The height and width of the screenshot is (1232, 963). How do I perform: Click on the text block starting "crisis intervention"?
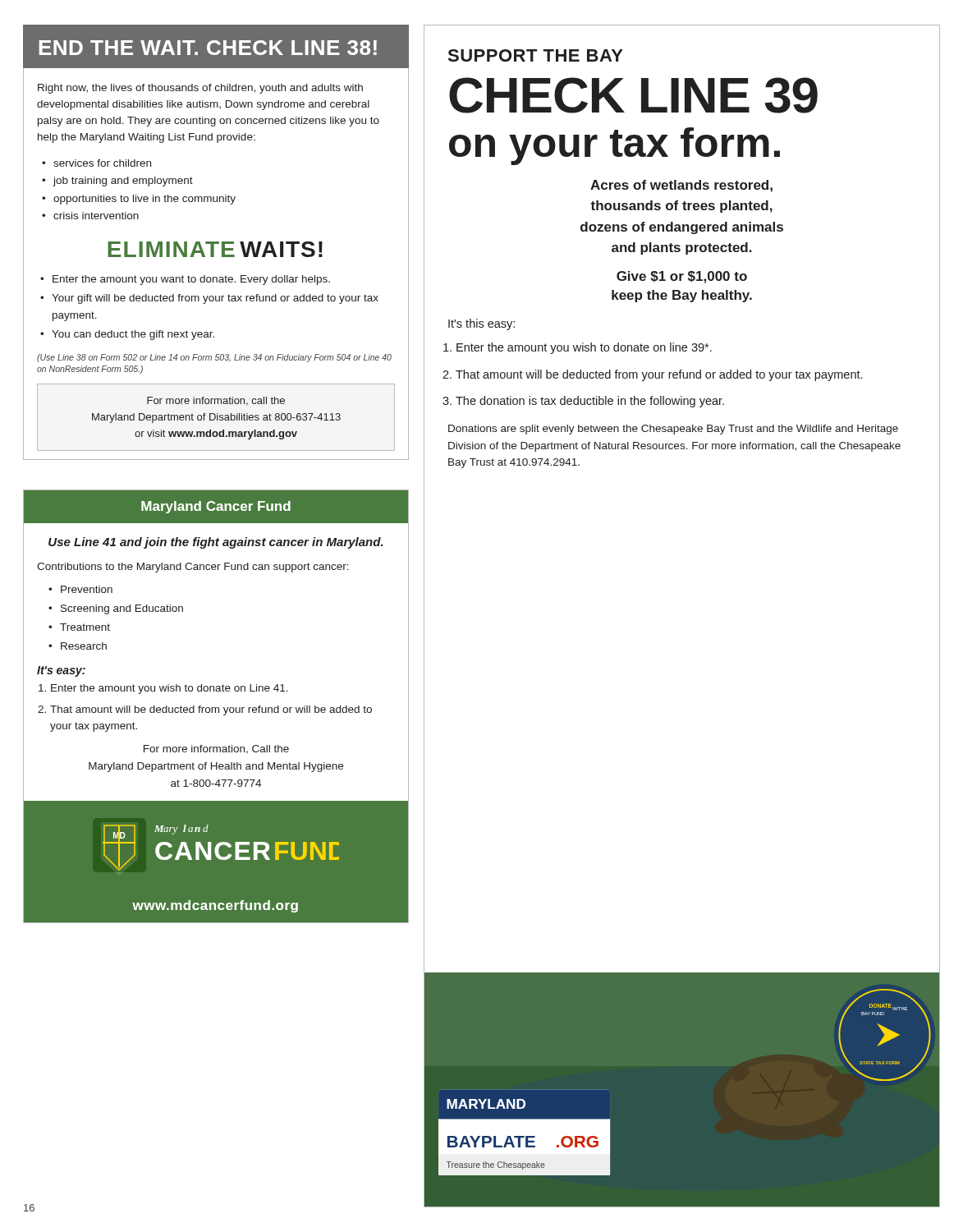pos(96,216)
